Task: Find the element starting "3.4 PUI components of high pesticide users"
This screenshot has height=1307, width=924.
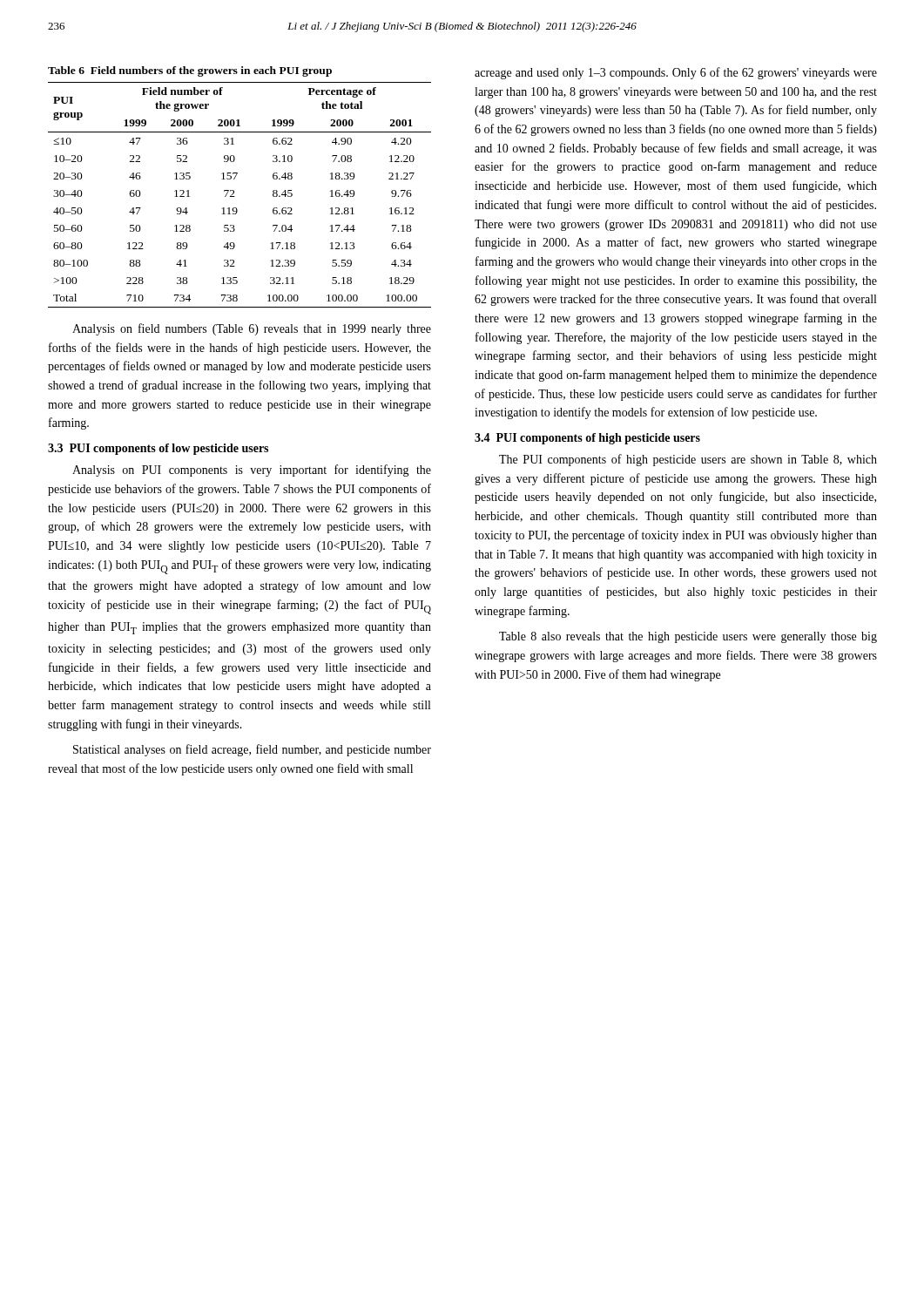Action: [587, 438]
